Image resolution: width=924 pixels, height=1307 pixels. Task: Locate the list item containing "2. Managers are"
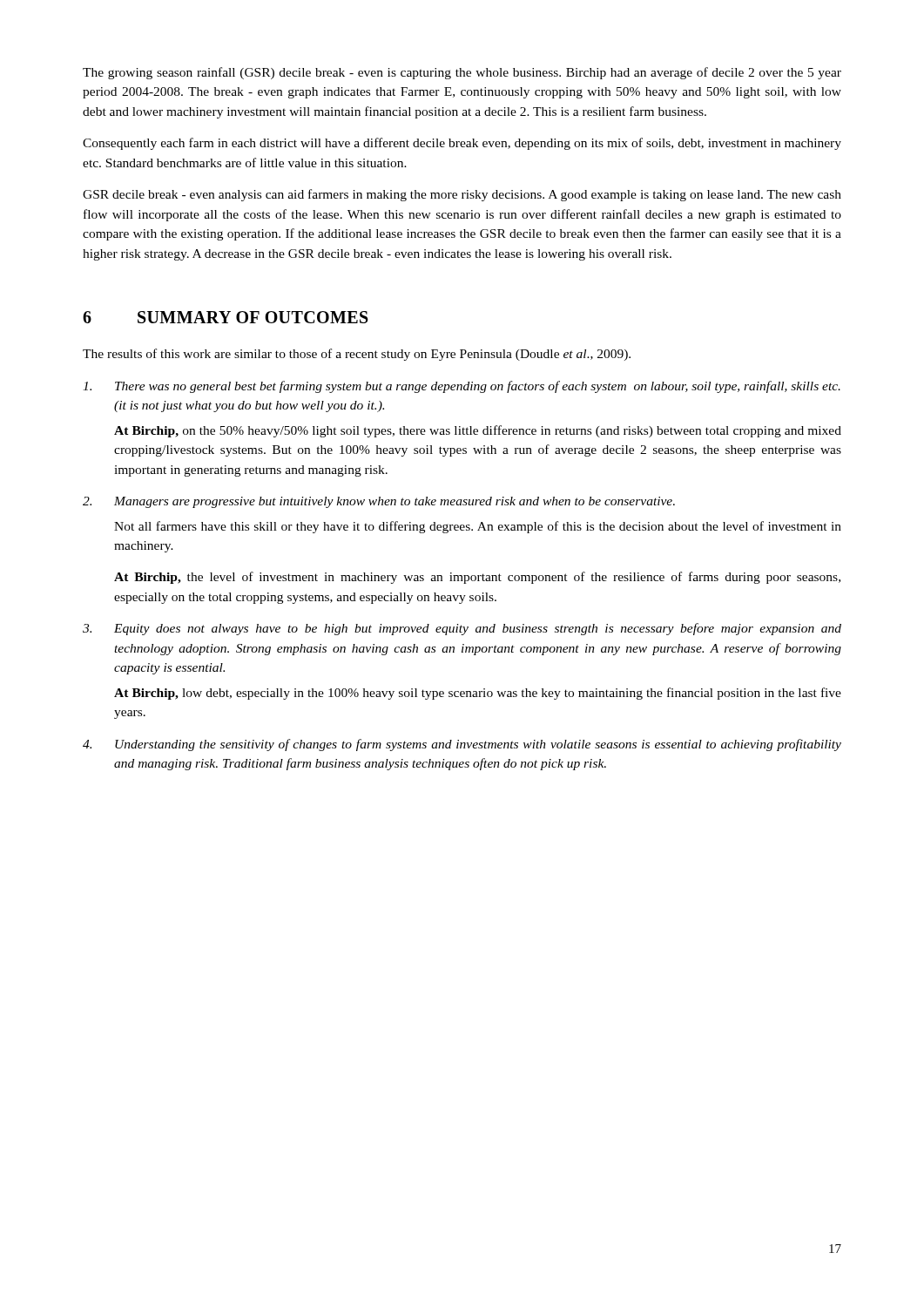click(x=462, y=501)
